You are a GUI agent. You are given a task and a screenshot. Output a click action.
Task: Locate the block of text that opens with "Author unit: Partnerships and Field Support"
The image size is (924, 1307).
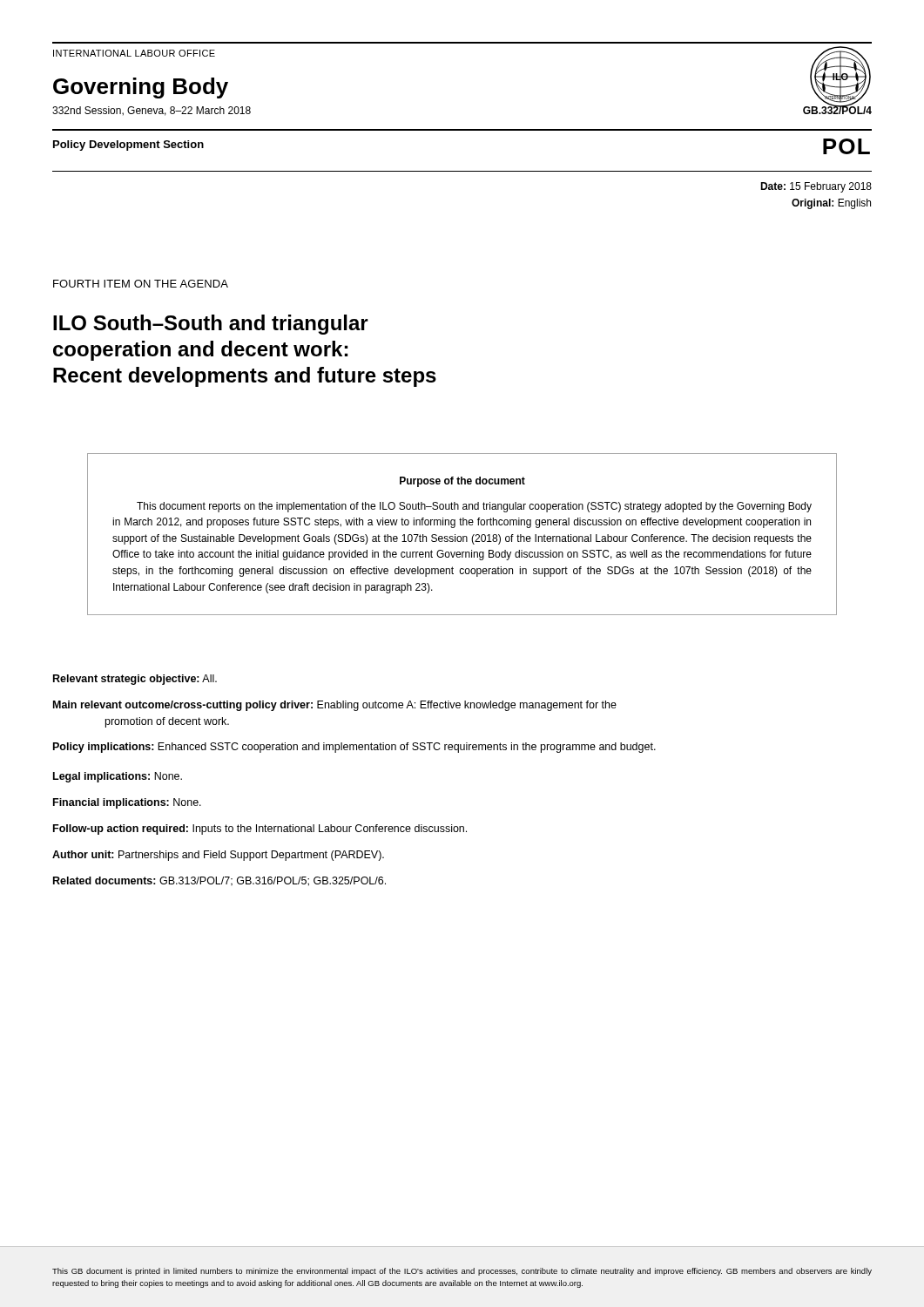219,855
